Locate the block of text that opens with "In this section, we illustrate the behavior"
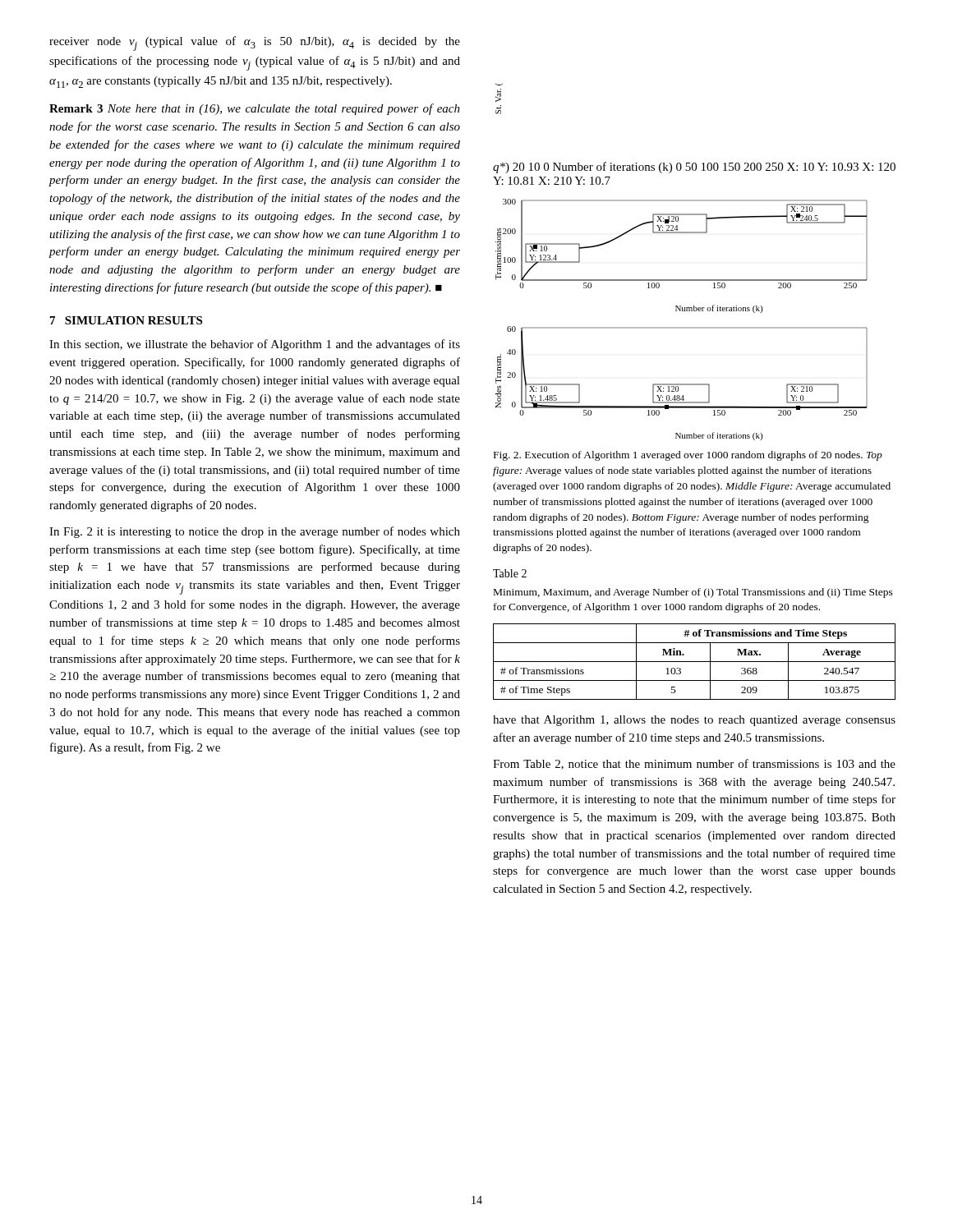 [x=255, y=426]
